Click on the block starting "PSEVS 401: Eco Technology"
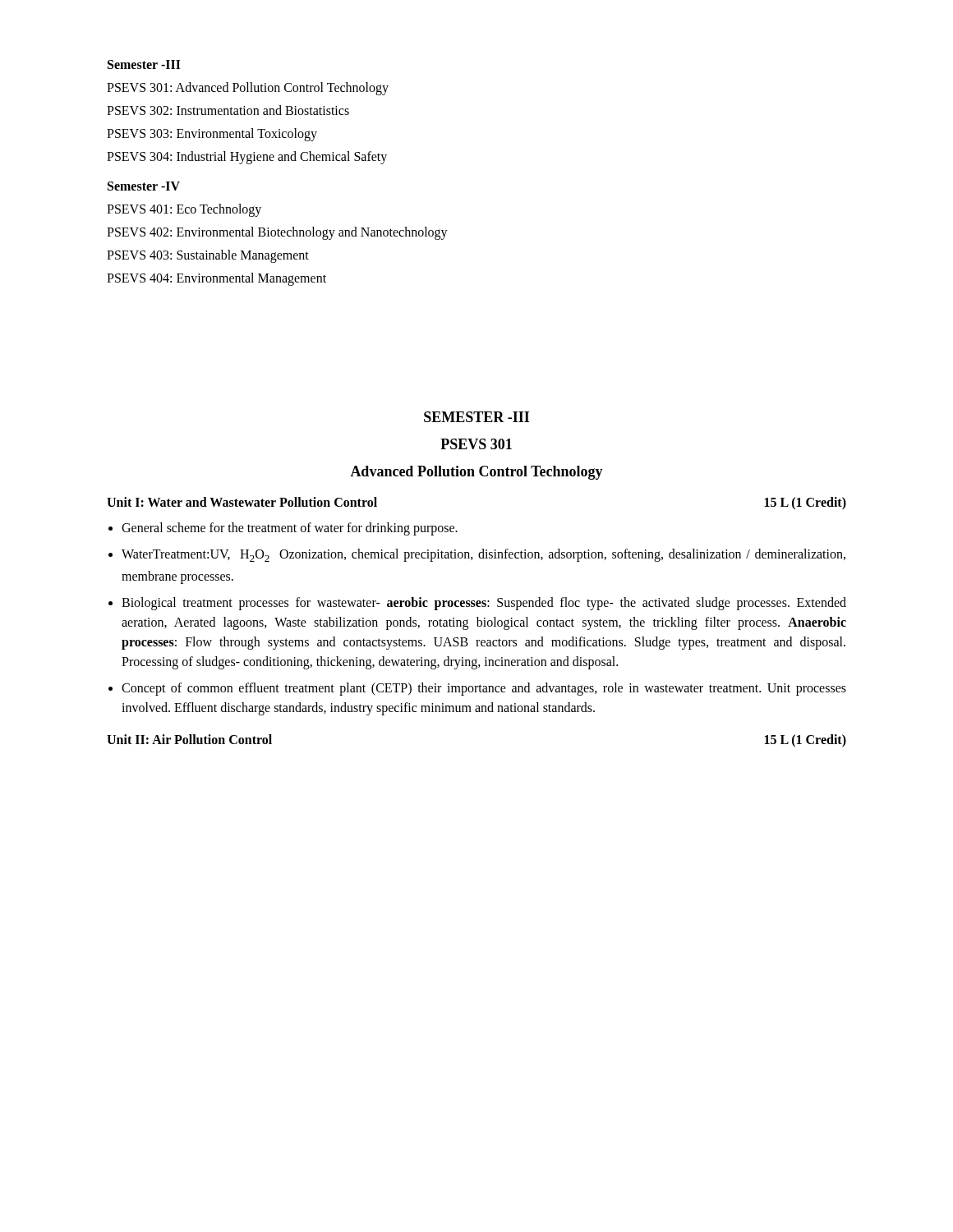953x1232 pixels. pos(184,209)
